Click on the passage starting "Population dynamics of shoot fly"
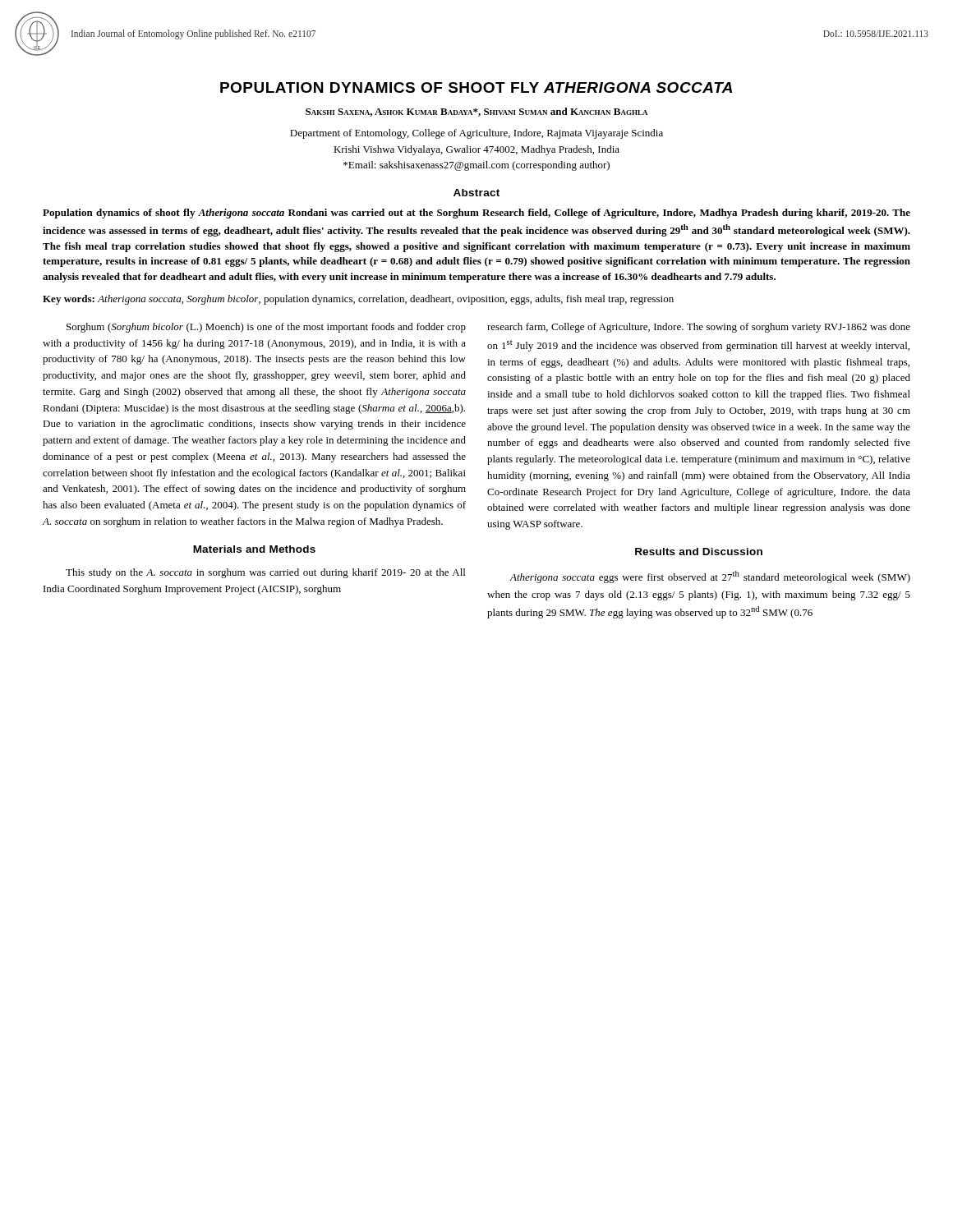This screenshot has width=953, height=1232. click(476, 244)
